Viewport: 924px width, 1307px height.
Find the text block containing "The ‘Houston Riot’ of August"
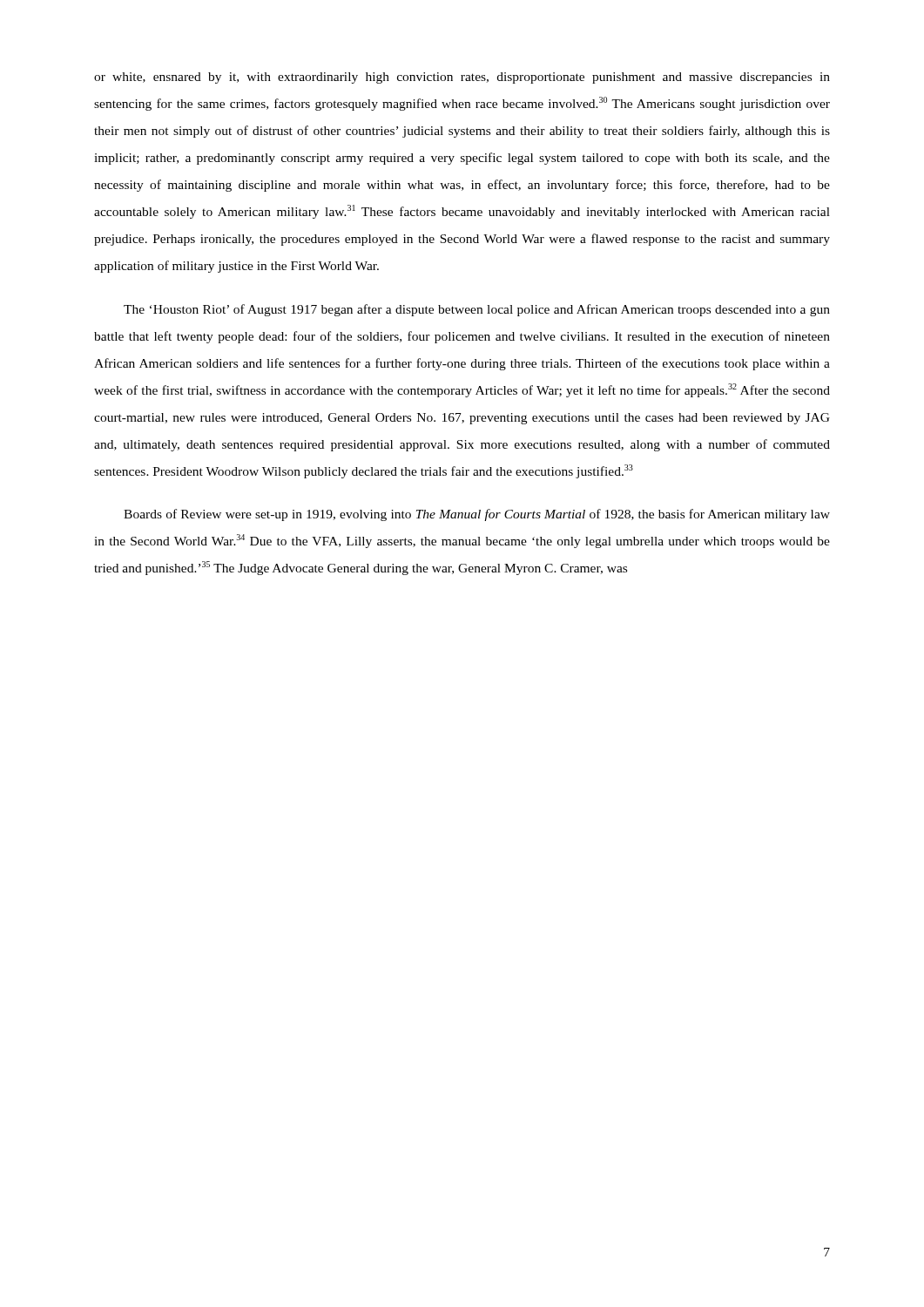[462, 390]
